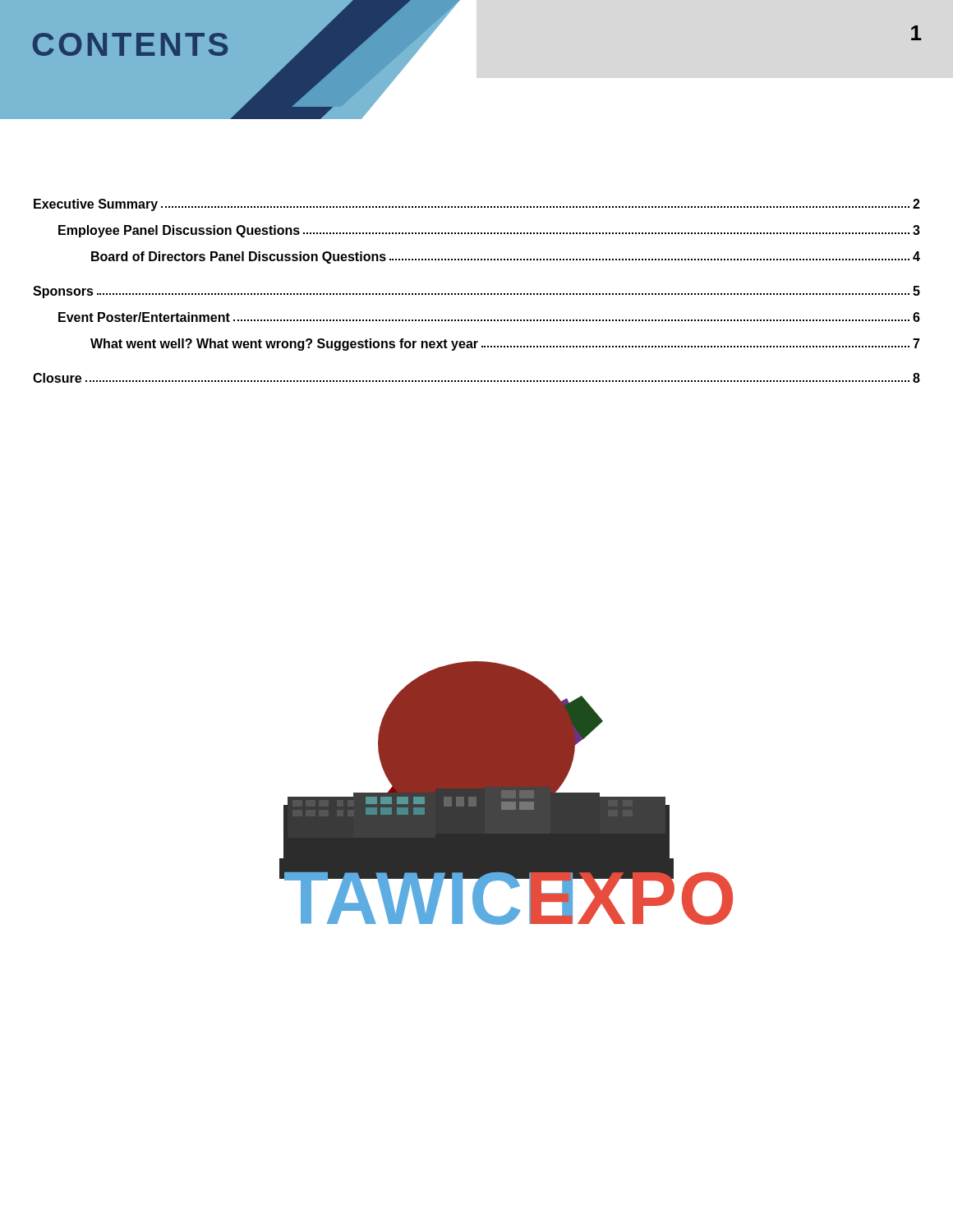Screen dimensions: 1232x953
Task: Find the passage starting "Employee Panel Discussion Questions 3"
Action: [x=489, y=231]
